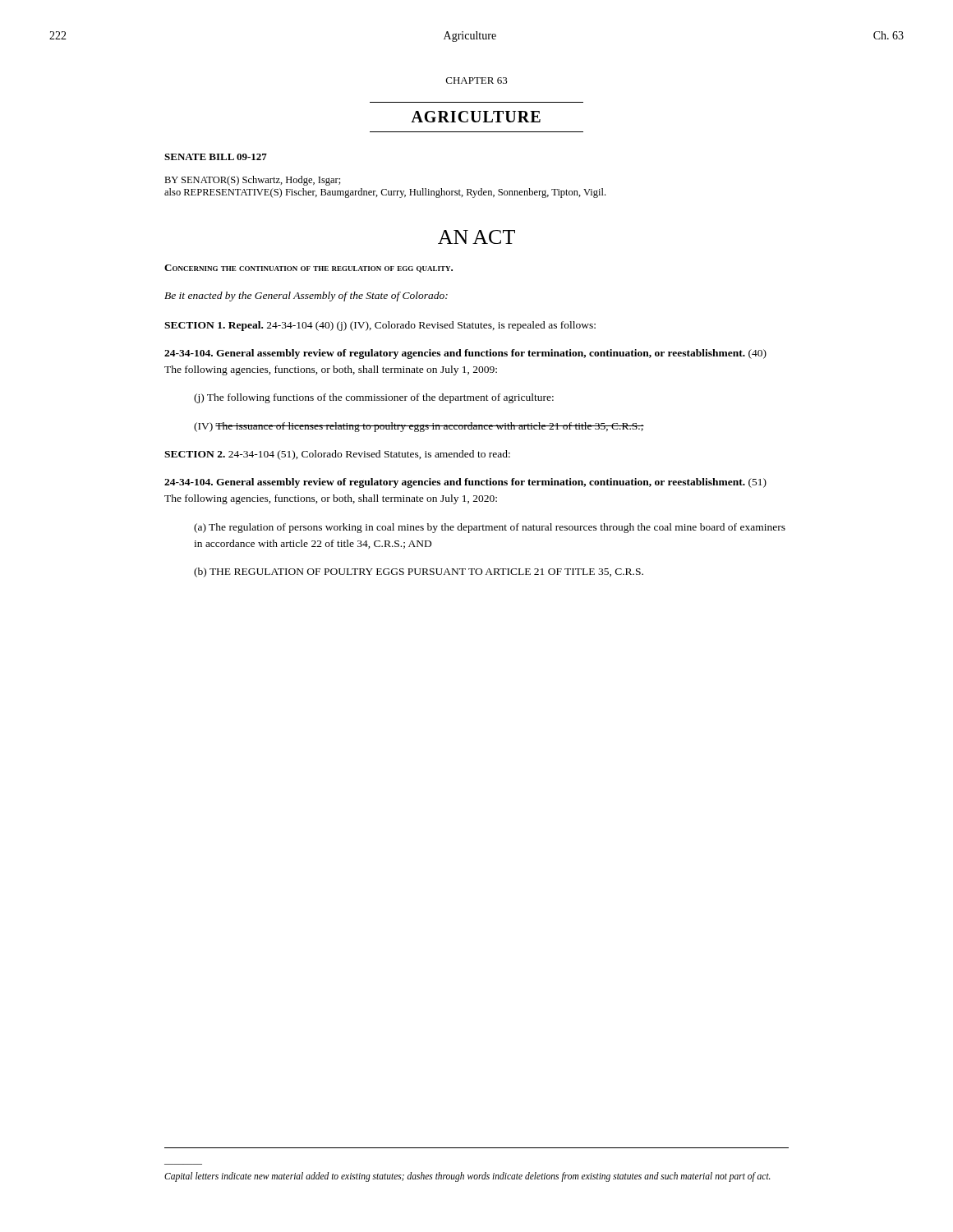953x1232 pixels.
Task: Find the text block starting "(b) THE REGULATION OF POULTRY EGGS PURSUANT TO"
Action: point(491,572)
